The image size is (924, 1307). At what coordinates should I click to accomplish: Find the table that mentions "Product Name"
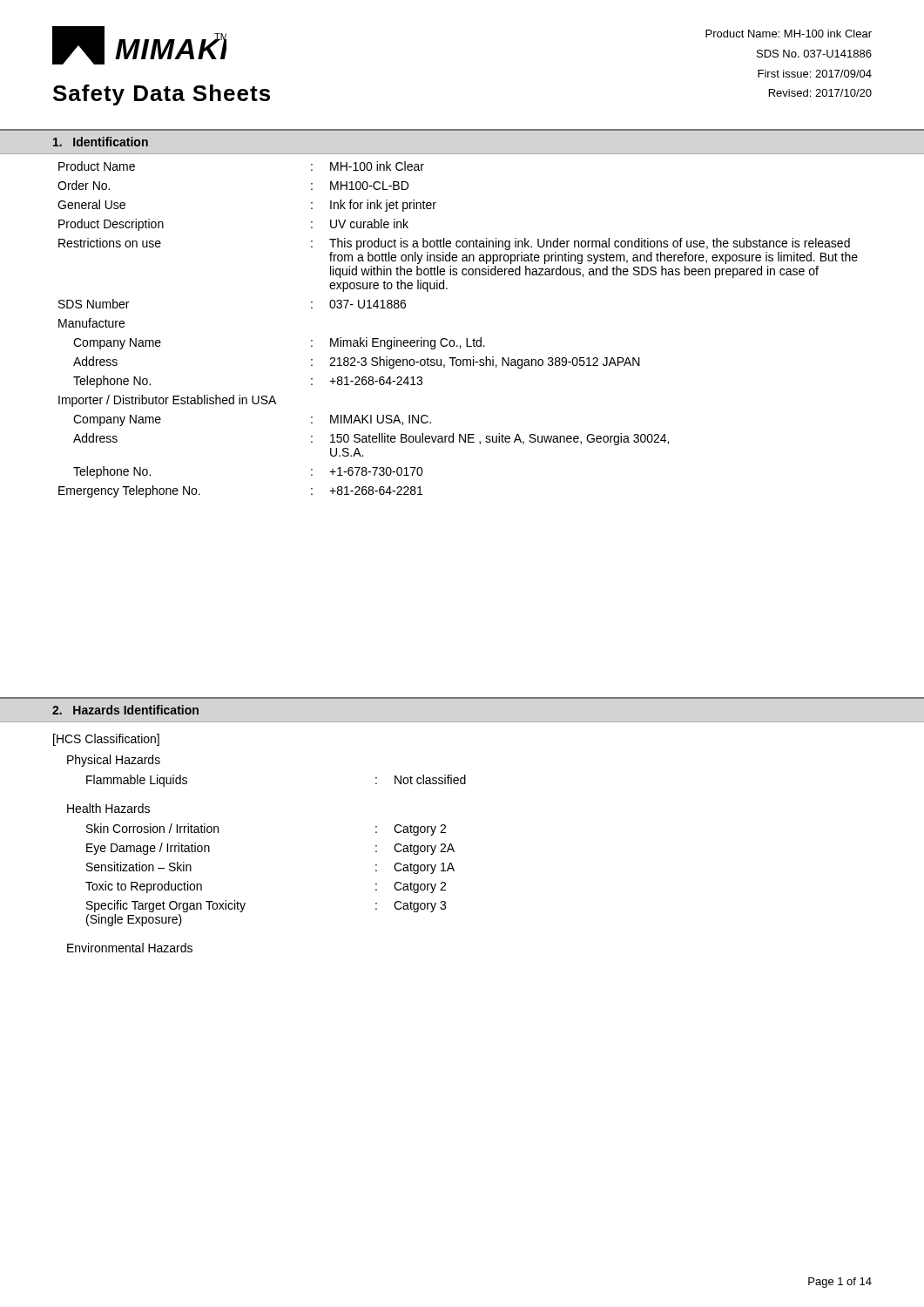click(462, 329)
